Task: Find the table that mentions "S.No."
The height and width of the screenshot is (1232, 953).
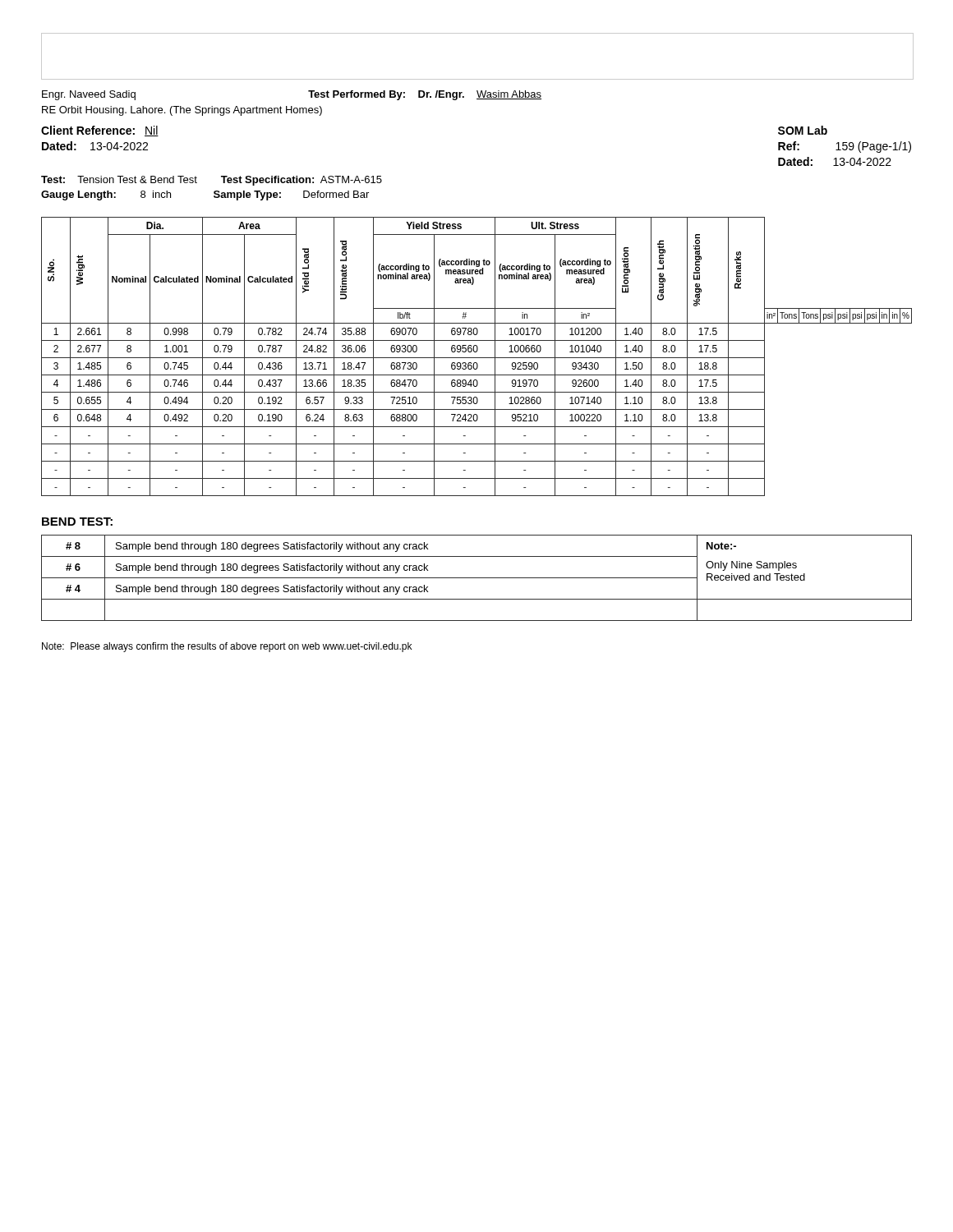Action: 476,356
